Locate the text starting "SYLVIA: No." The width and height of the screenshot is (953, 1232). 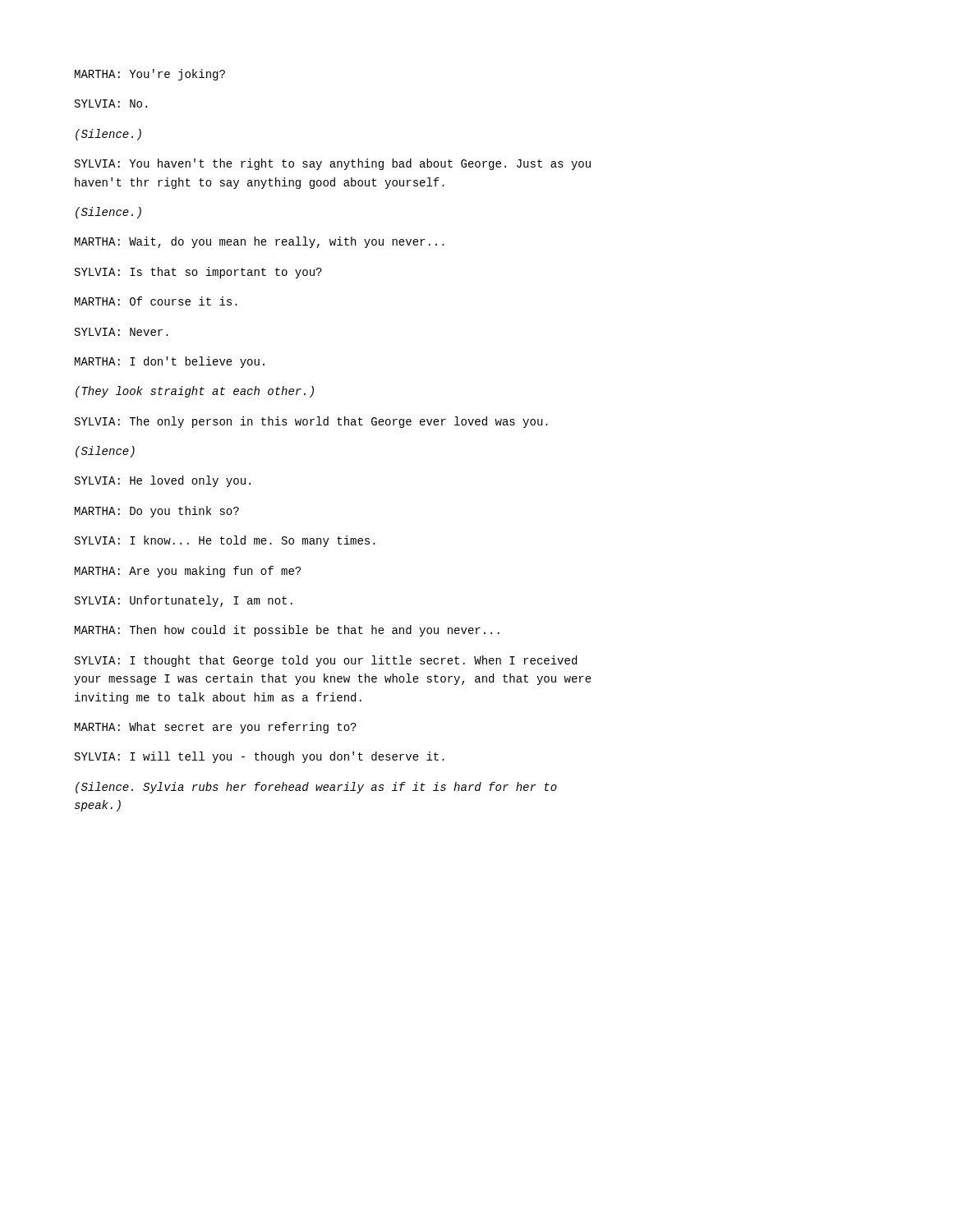[111, 103]
